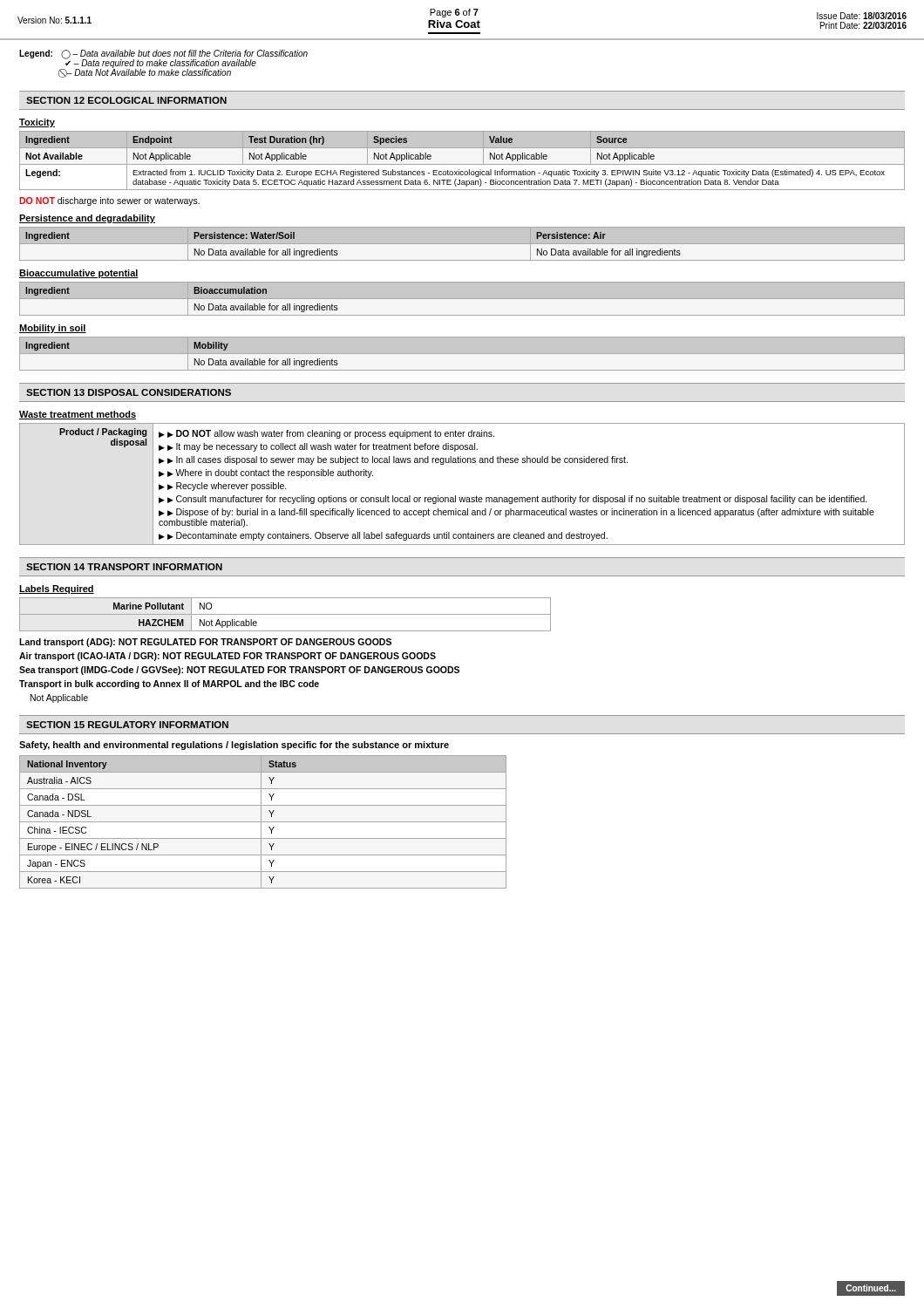
Task: Navigate to the block starting "SECTION 15 REGULATORY INFORMATION"
Action: click(x=128, y=725)
